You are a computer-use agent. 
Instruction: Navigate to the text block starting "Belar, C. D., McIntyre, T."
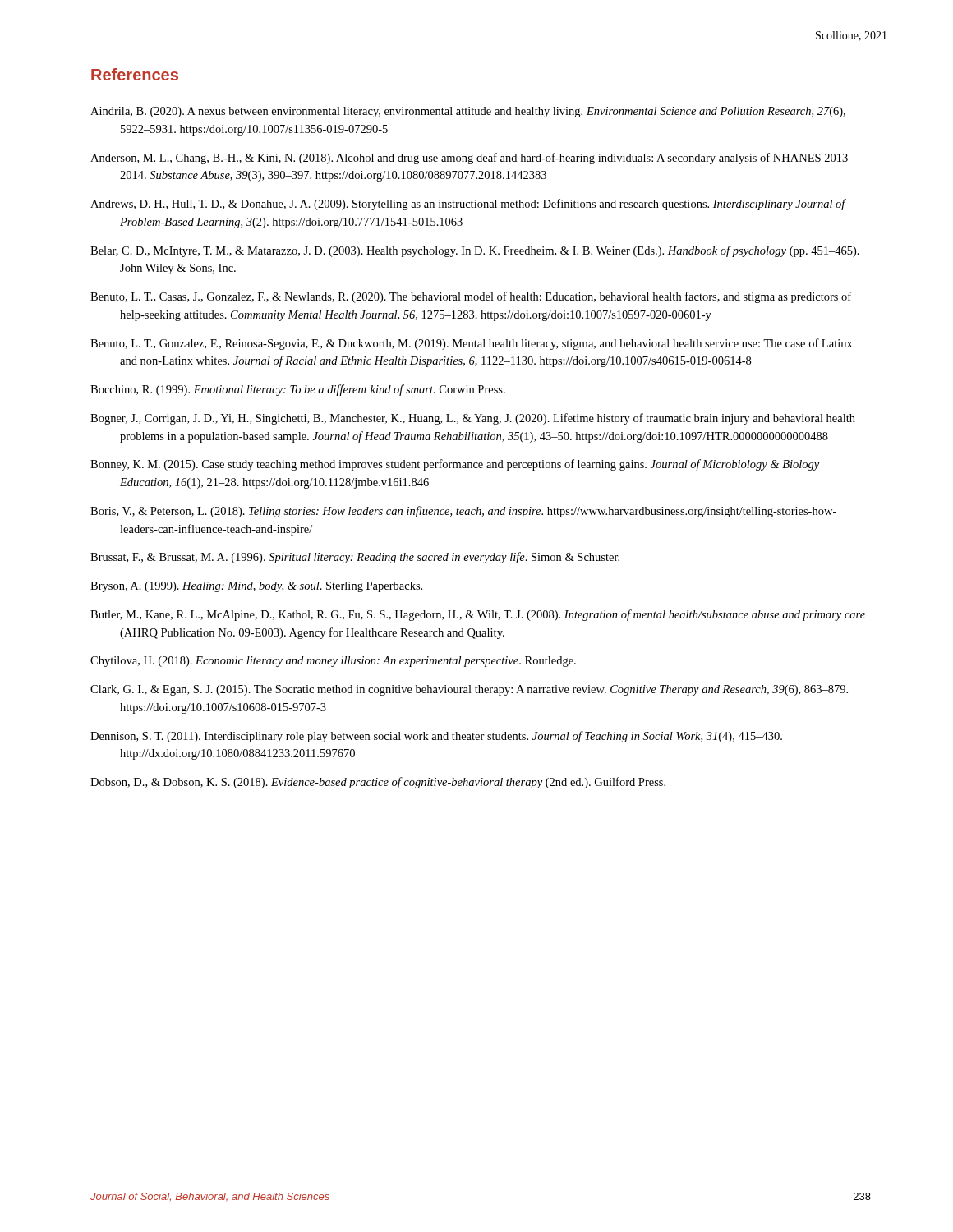point(475,259)
